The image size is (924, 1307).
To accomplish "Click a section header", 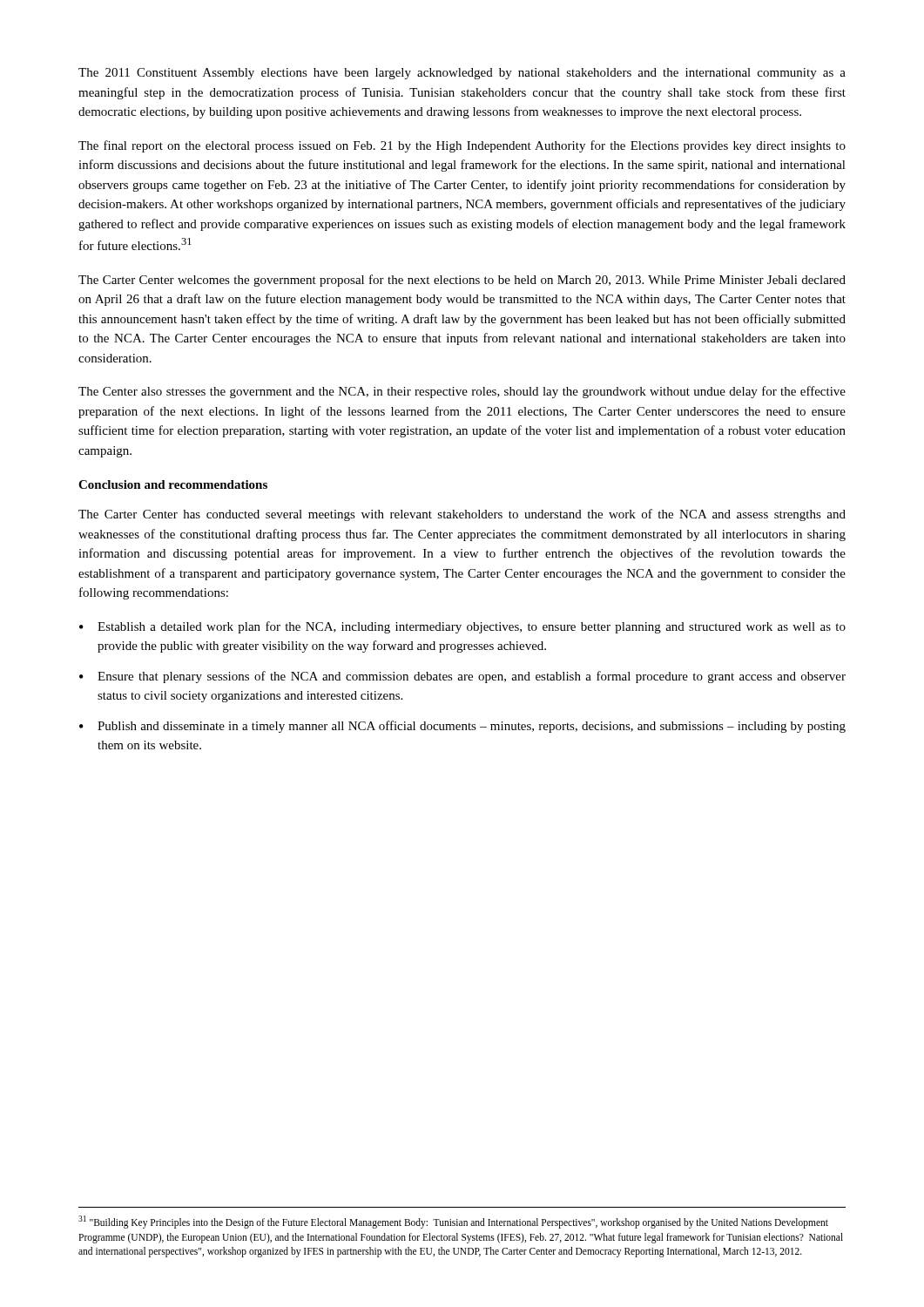I will tap(173, 484).
